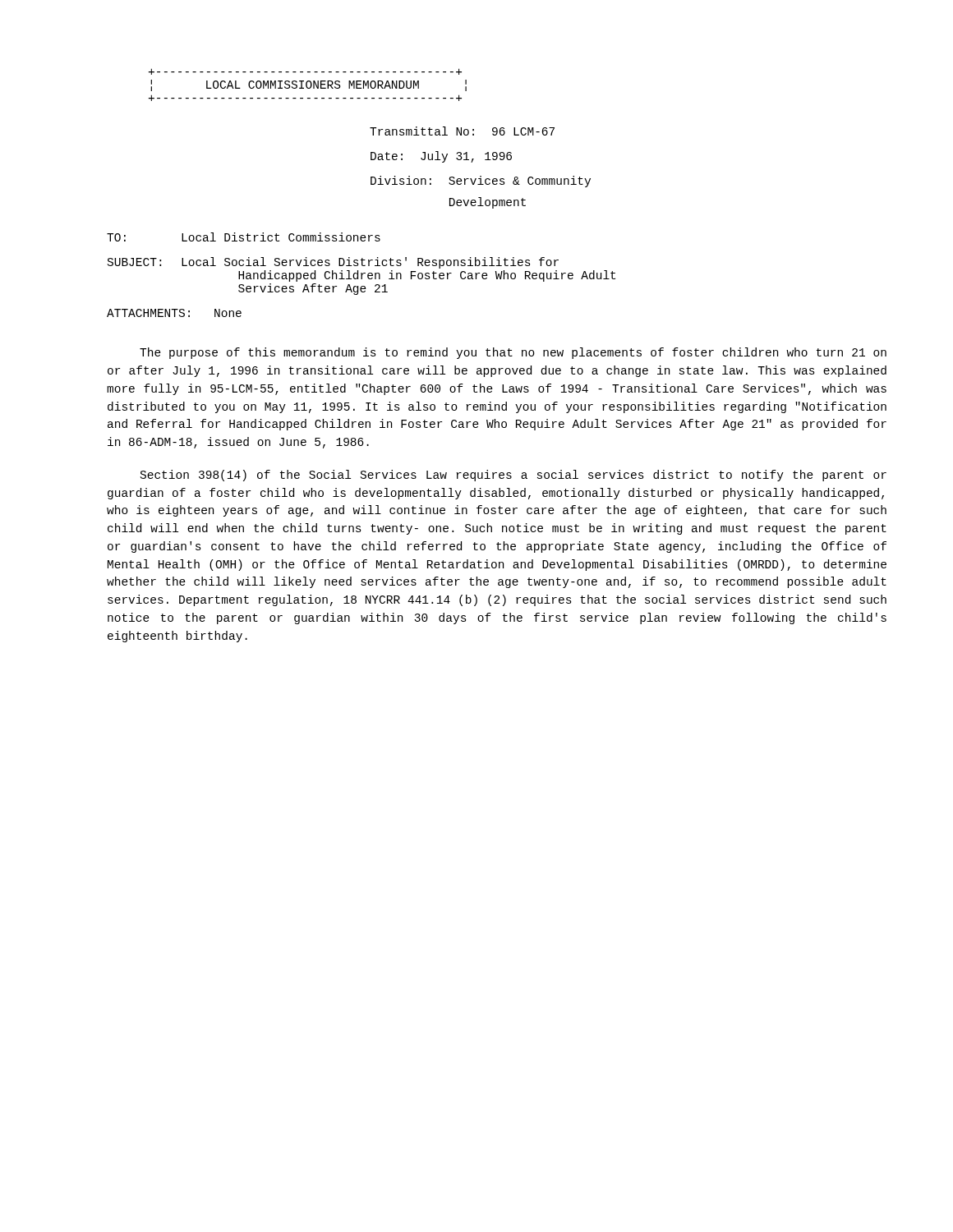
Task: Select the text block starting "ATTACHMENTS: None"
Action: coord(174,314)
